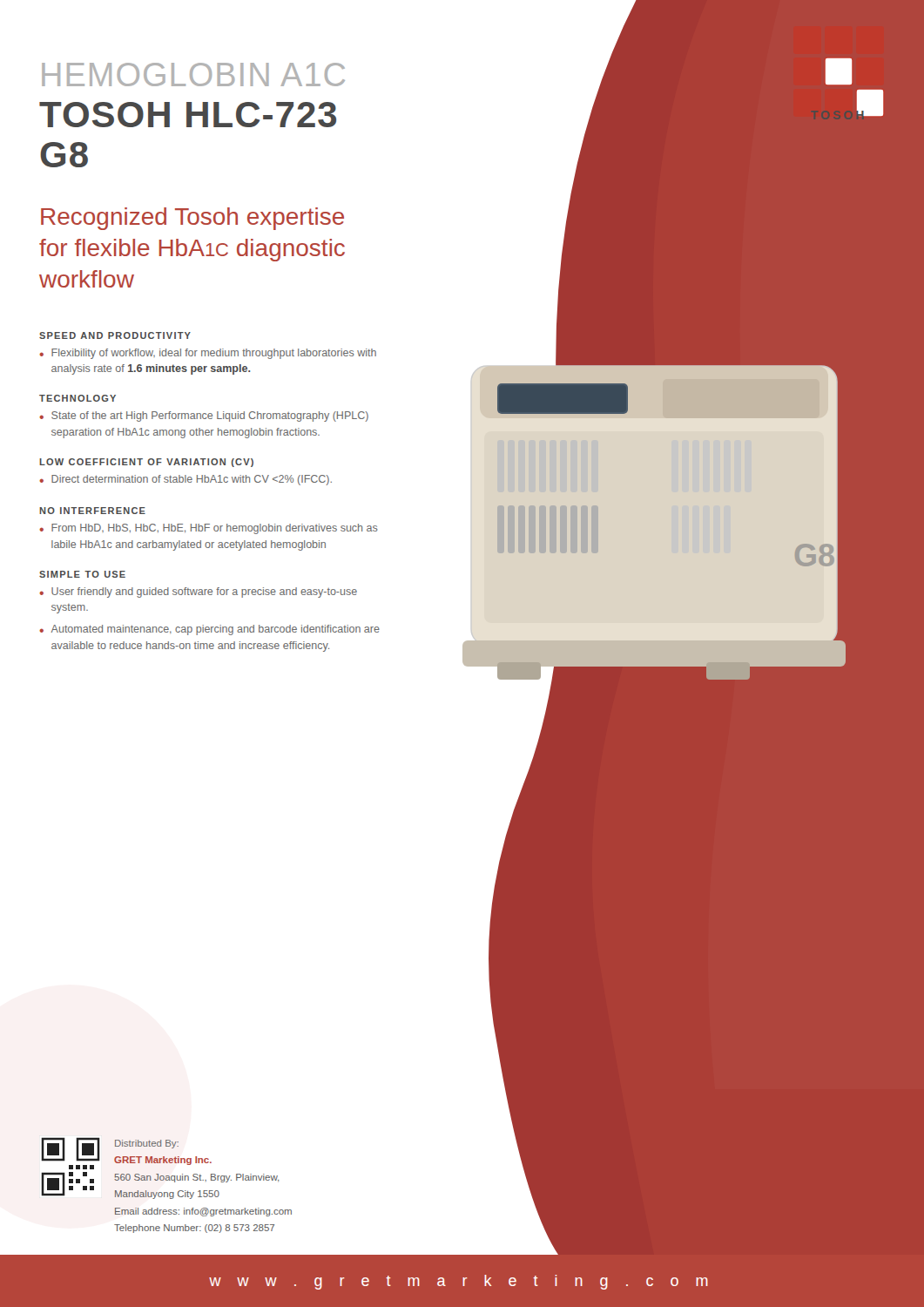This screenshot has width=924, height=1307.
Task: Find the block on this page that starts "• State of the art High"
Action: tap(216, 424)
